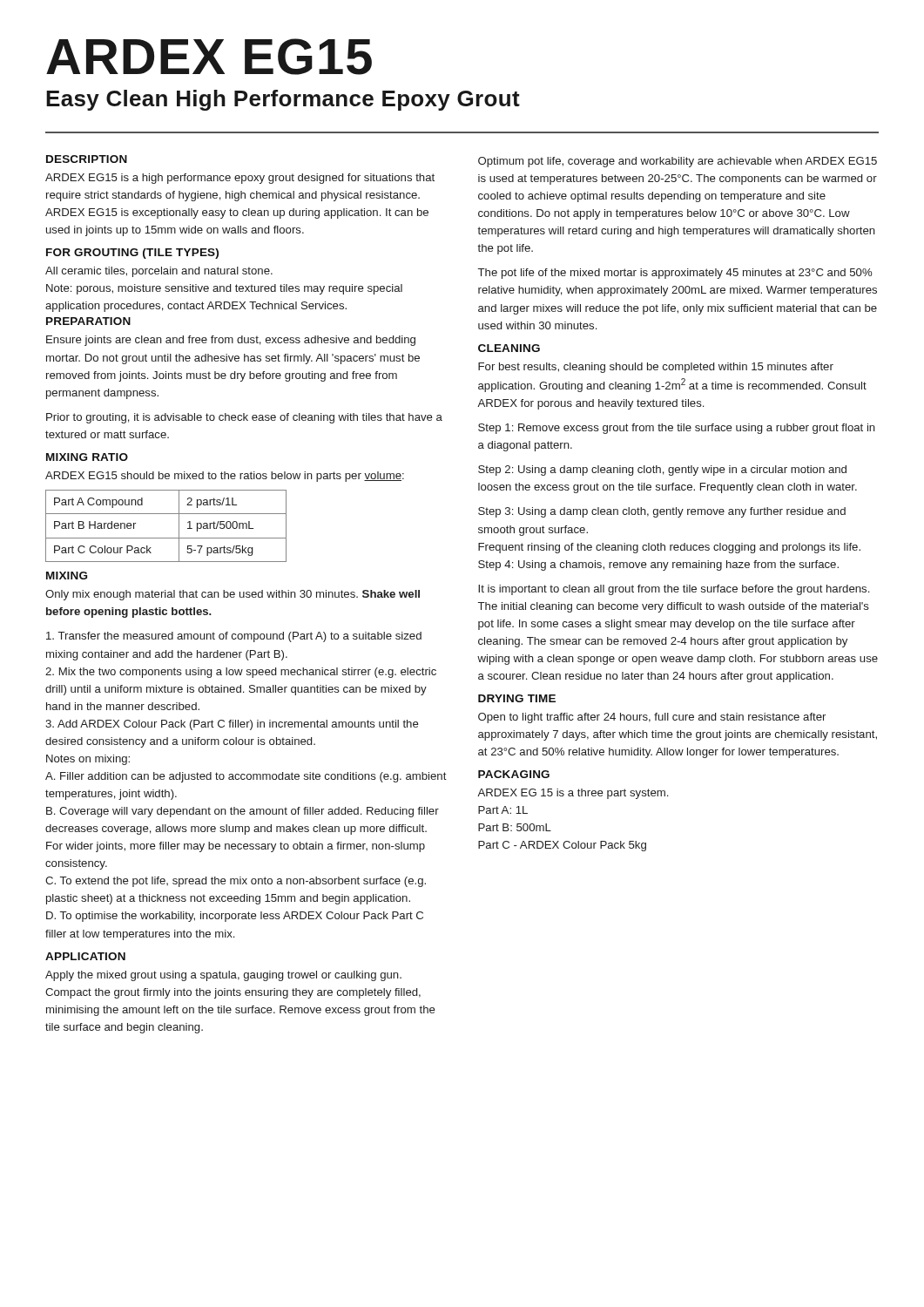The height and width of the screenshot is (1307, 924).
Task: Point to "ARDEX EG15"
Action: click(209, 57)
